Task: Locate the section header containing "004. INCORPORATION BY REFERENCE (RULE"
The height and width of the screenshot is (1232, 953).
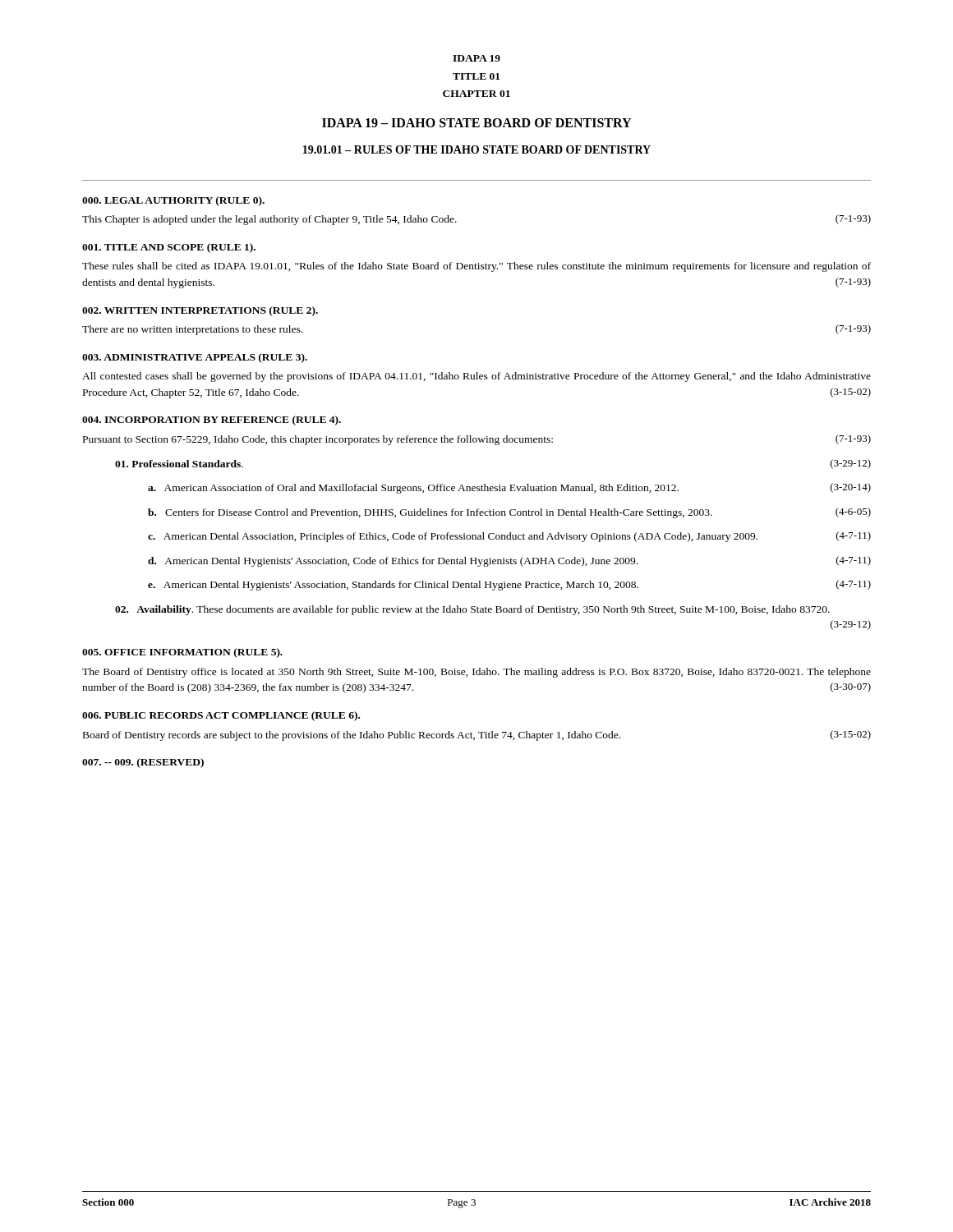Action: click(212, 421)
